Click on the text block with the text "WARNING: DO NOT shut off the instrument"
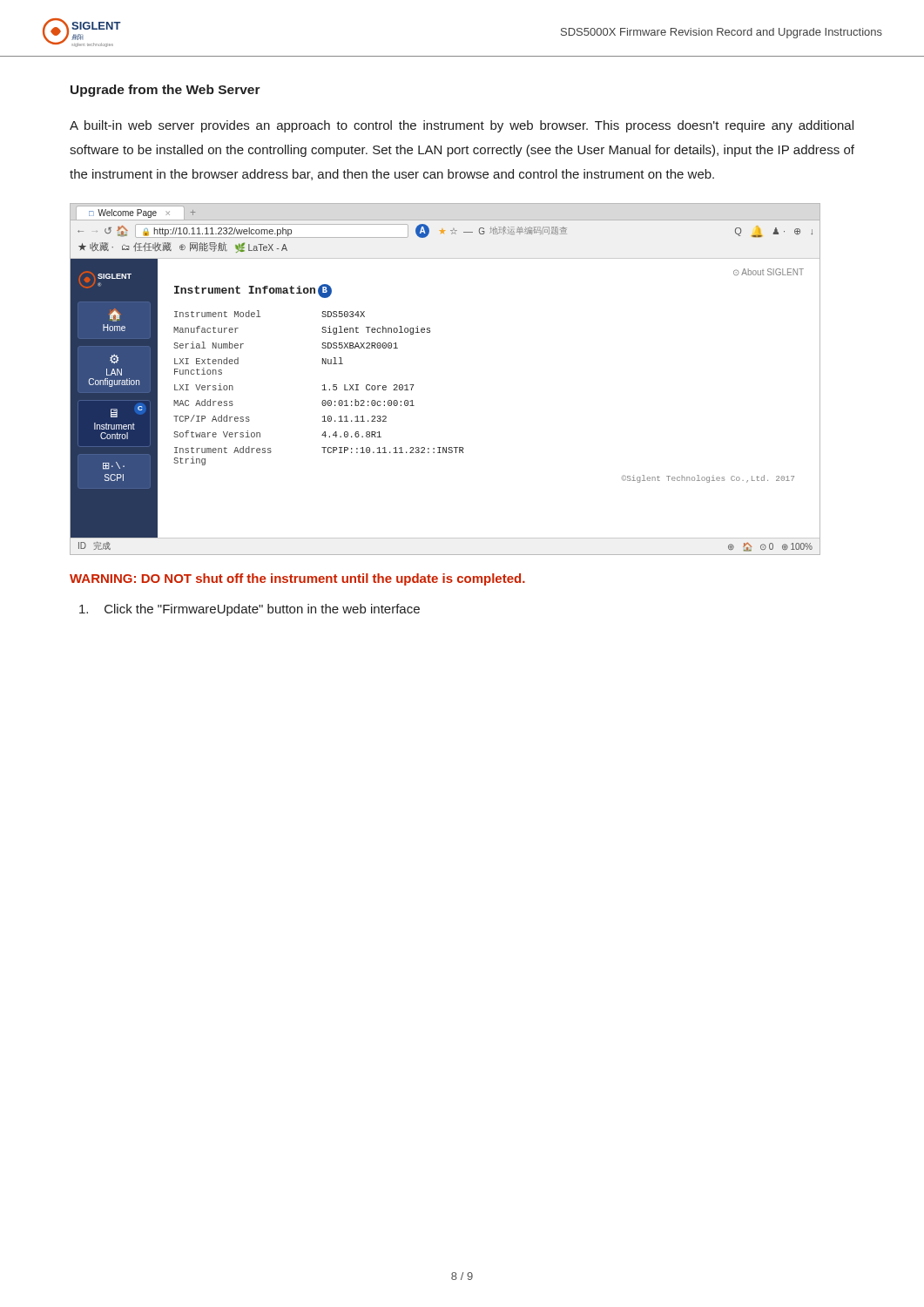The width and height of the screenshot is (924, 1307). [298, 578]
